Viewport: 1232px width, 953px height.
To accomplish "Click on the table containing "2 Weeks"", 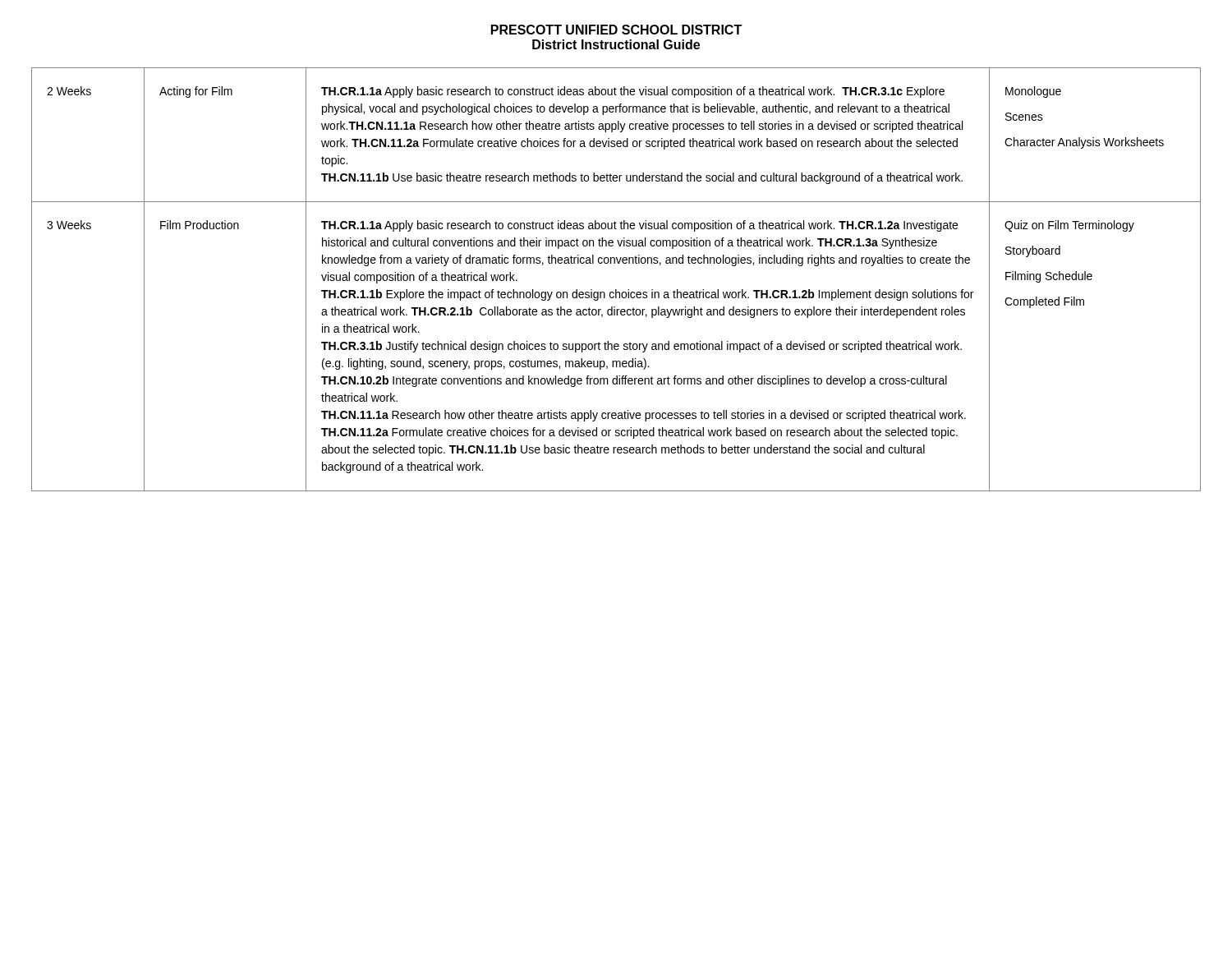I will click(616, 279).
